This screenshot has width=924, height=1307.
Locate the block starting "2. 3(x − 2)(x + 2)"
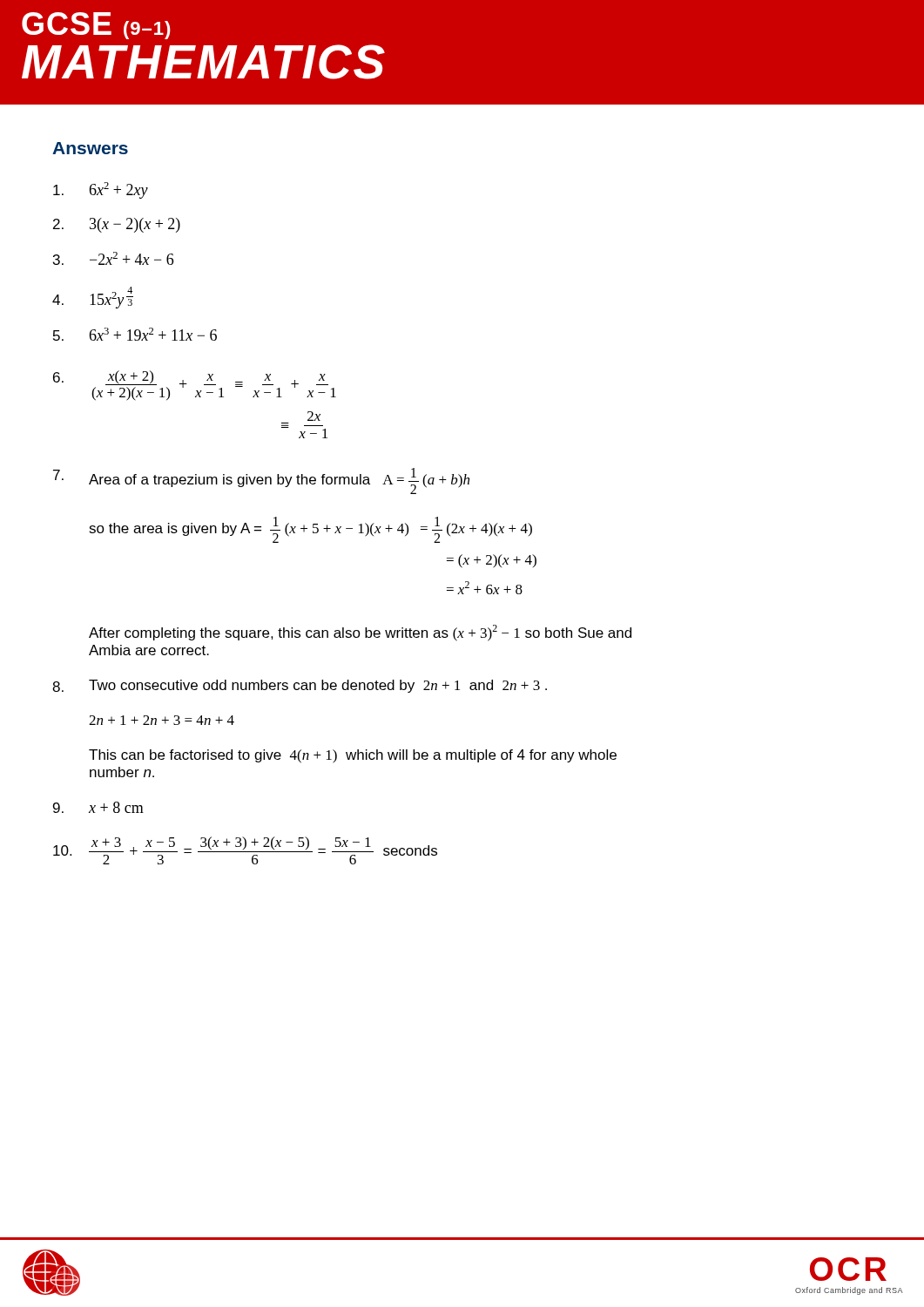116,224
